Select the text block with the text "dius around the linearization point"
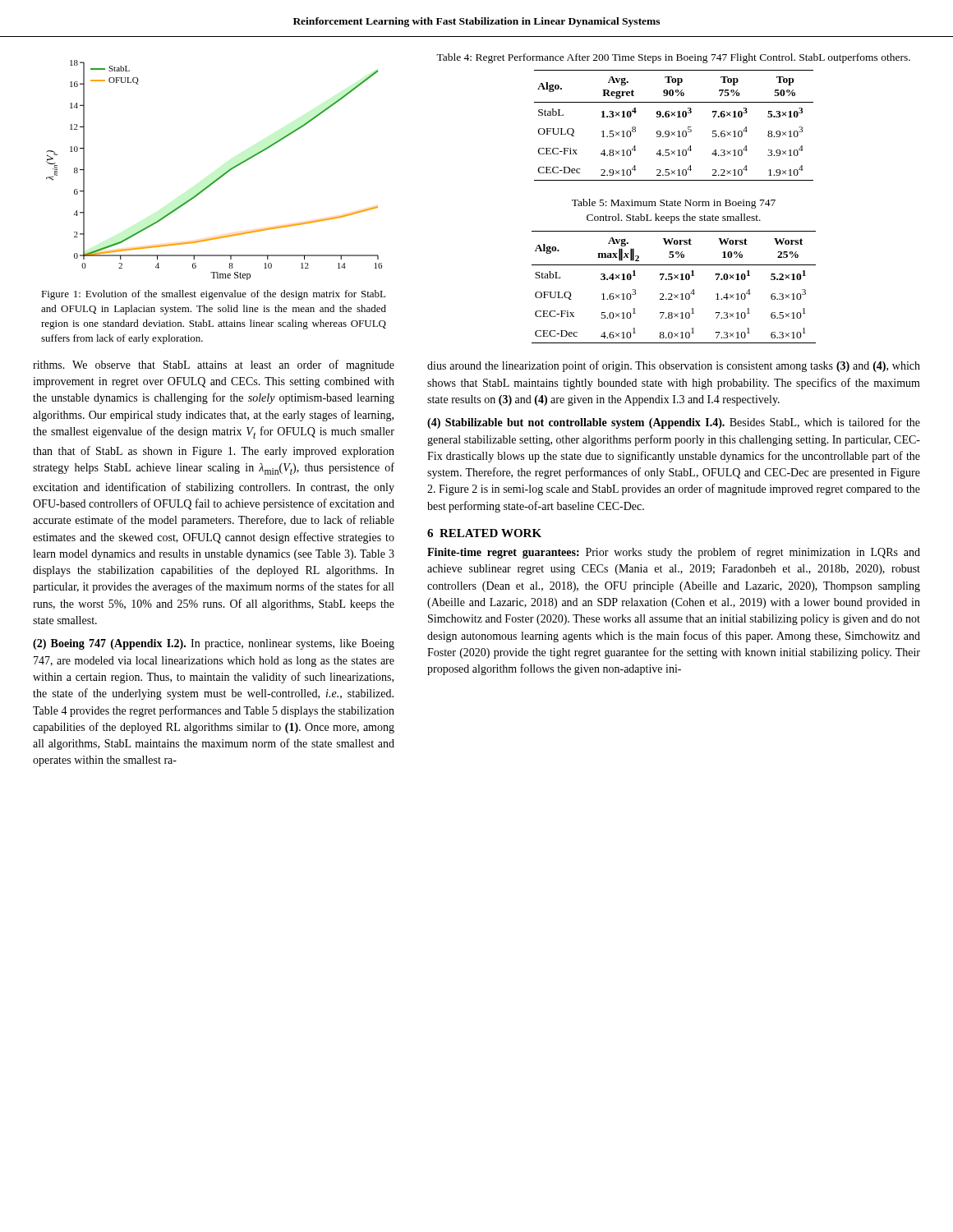 [x=674, y=383]
